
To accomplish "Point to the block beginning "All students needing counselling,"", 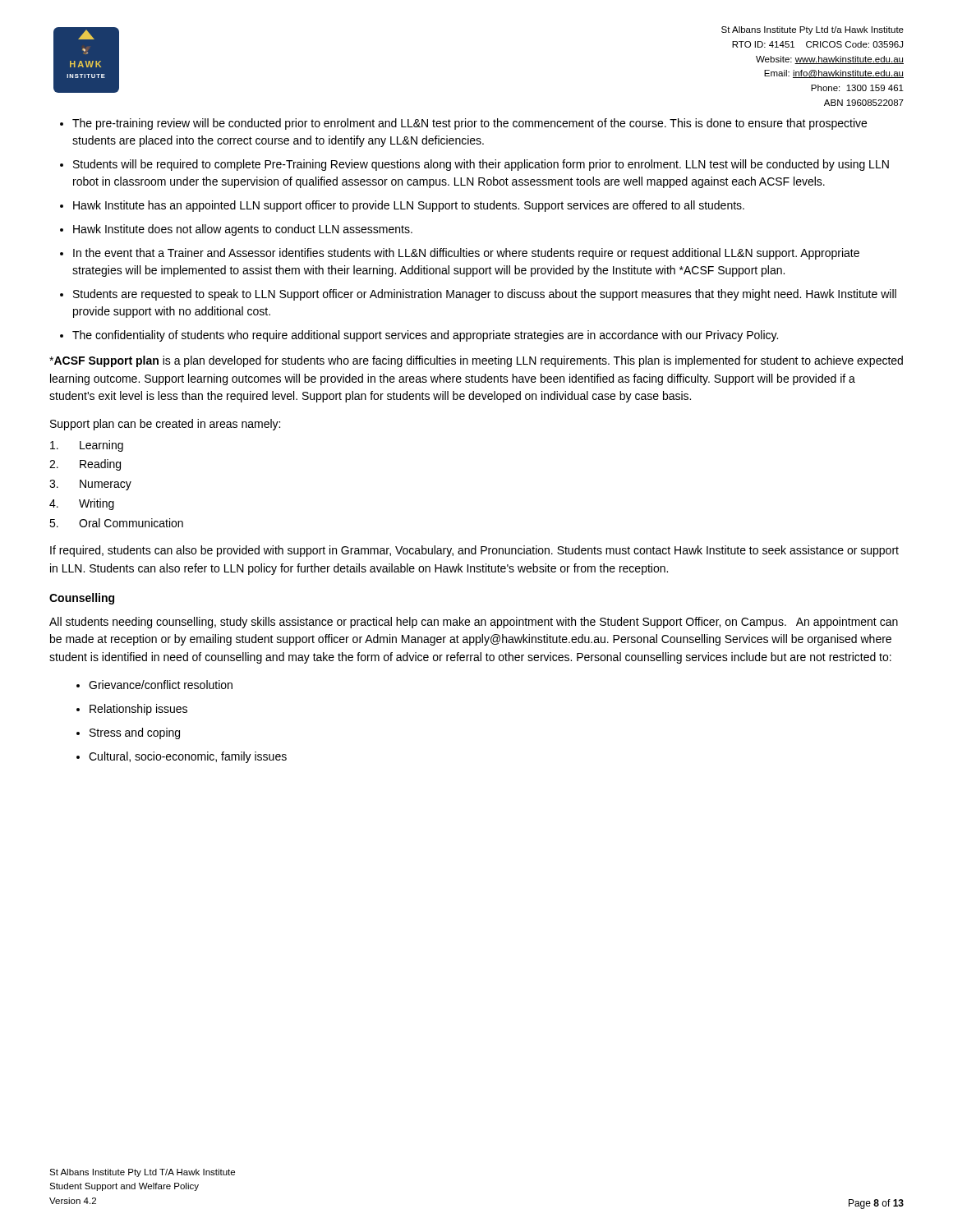I will coord(474,639).
